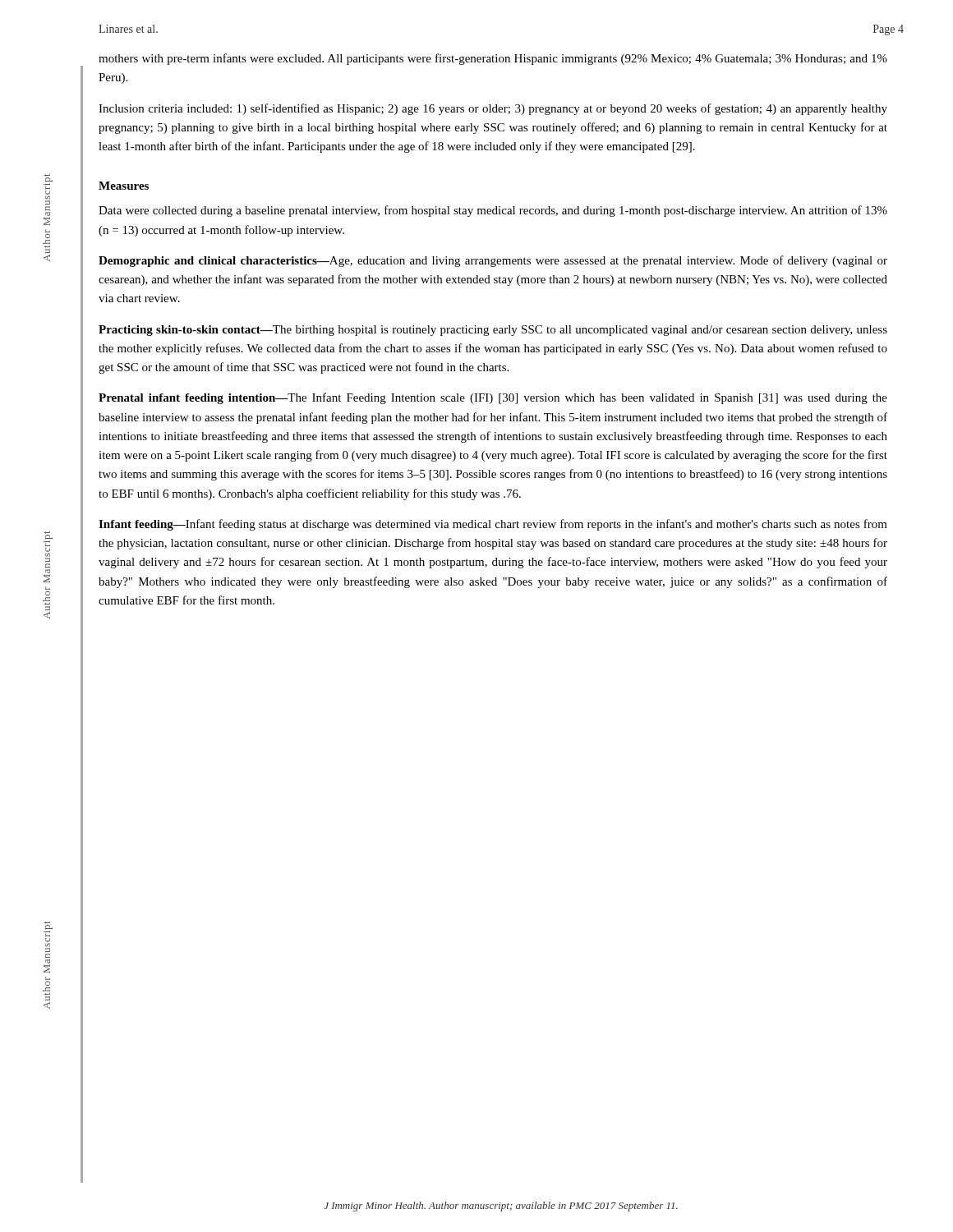Viewport: 953px width, 1232px height.
Task: Find the block on this page that starts "Practicing skin-to-skin contact—The birthing hospital"
Action: click(493, 348)
